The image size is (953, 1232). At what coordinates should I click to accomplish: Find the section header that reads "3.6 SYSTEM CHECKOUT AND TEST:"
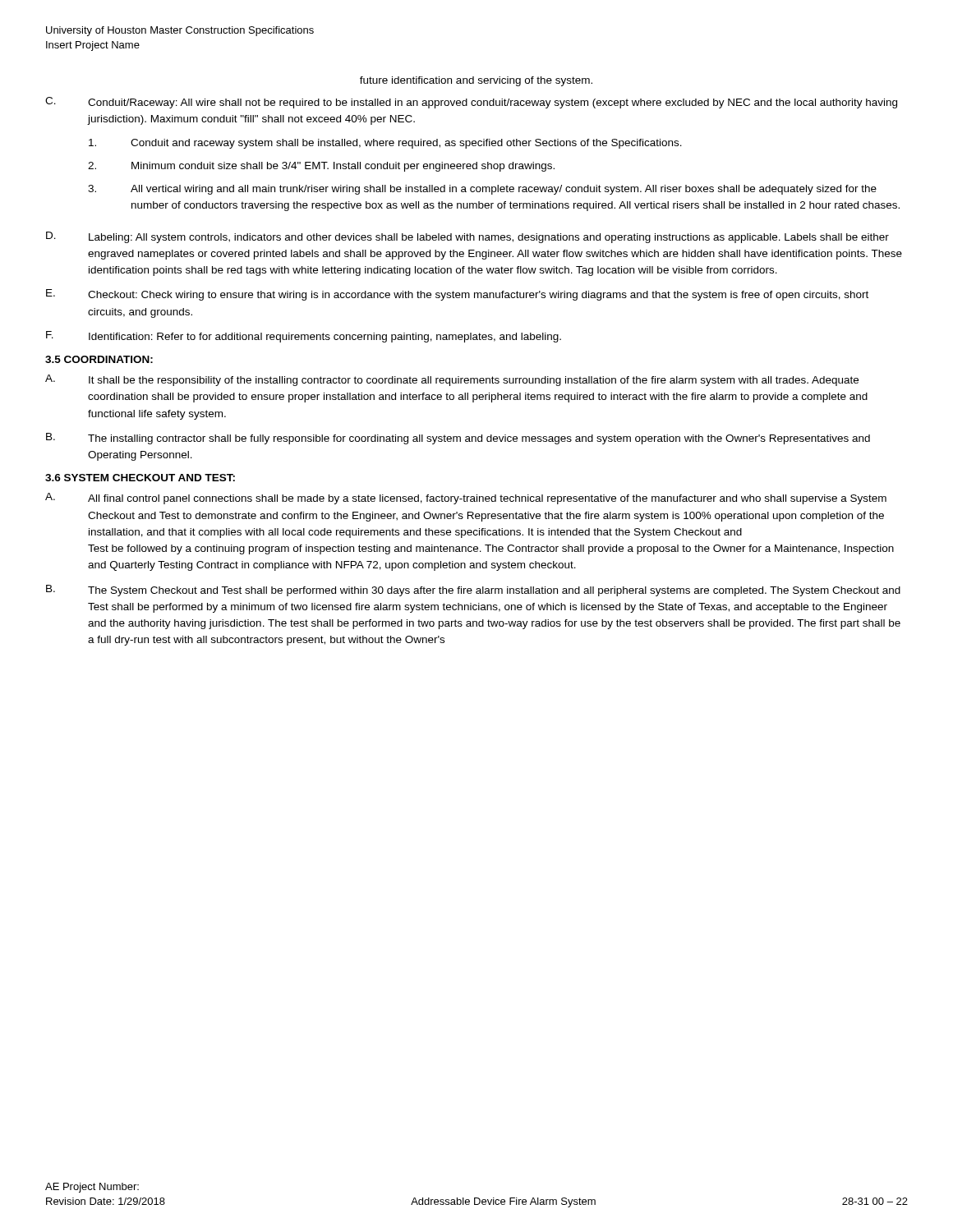tap(140, 478)
